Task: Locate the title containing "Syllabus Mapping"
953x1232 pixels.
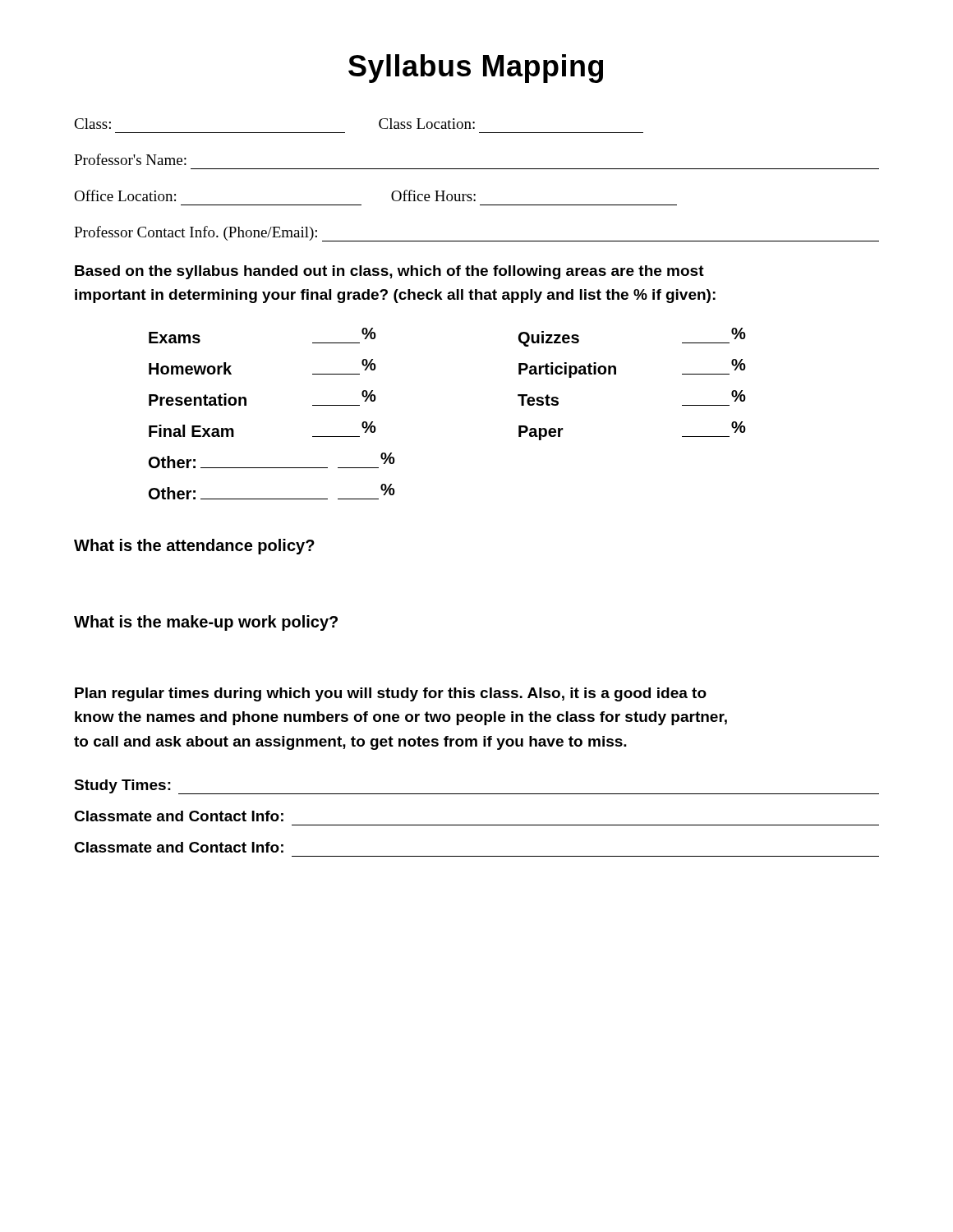Action: (x=476, y=66)
